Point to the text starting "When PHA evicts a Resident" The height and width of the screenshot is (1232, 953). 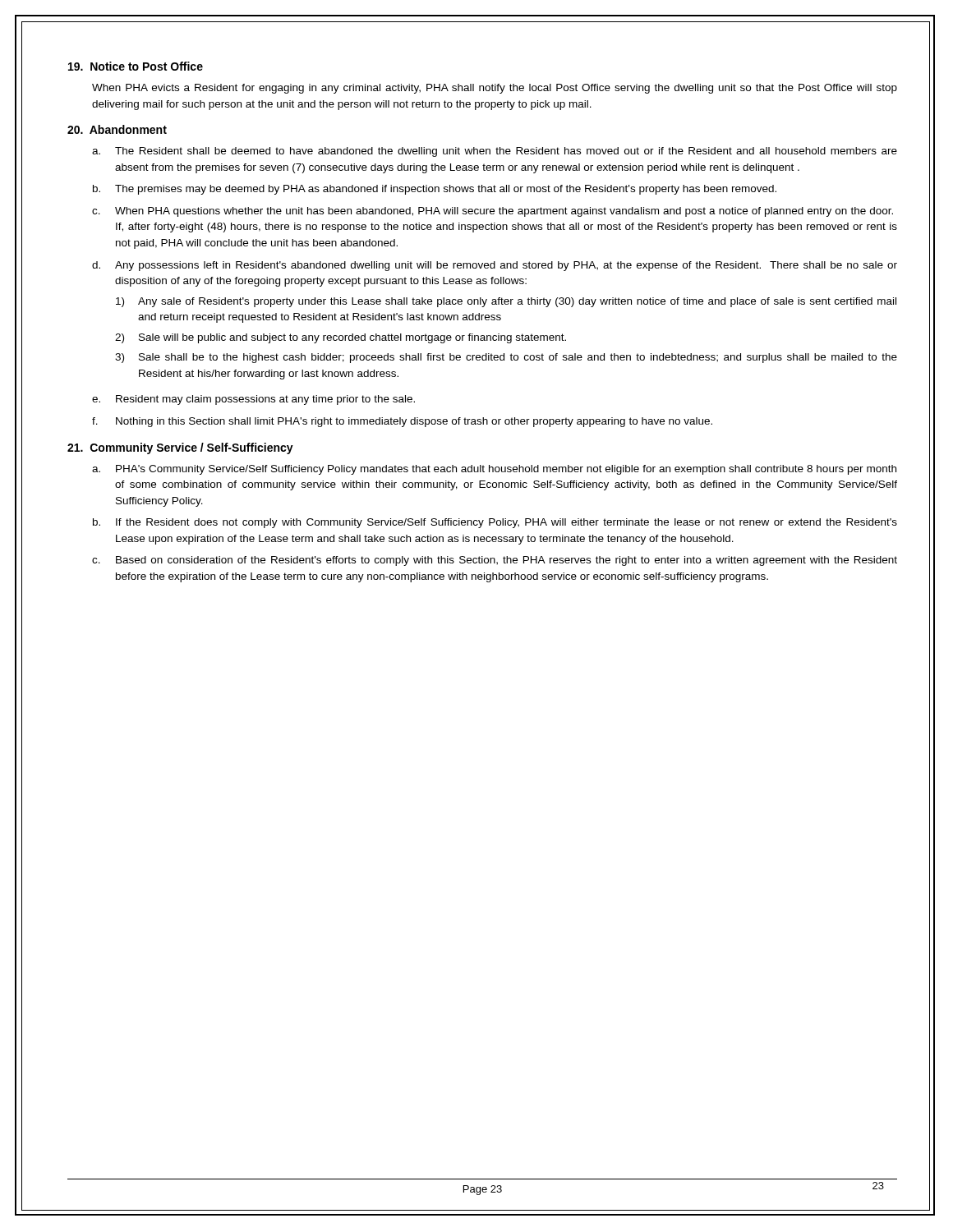tap(495, 95)
